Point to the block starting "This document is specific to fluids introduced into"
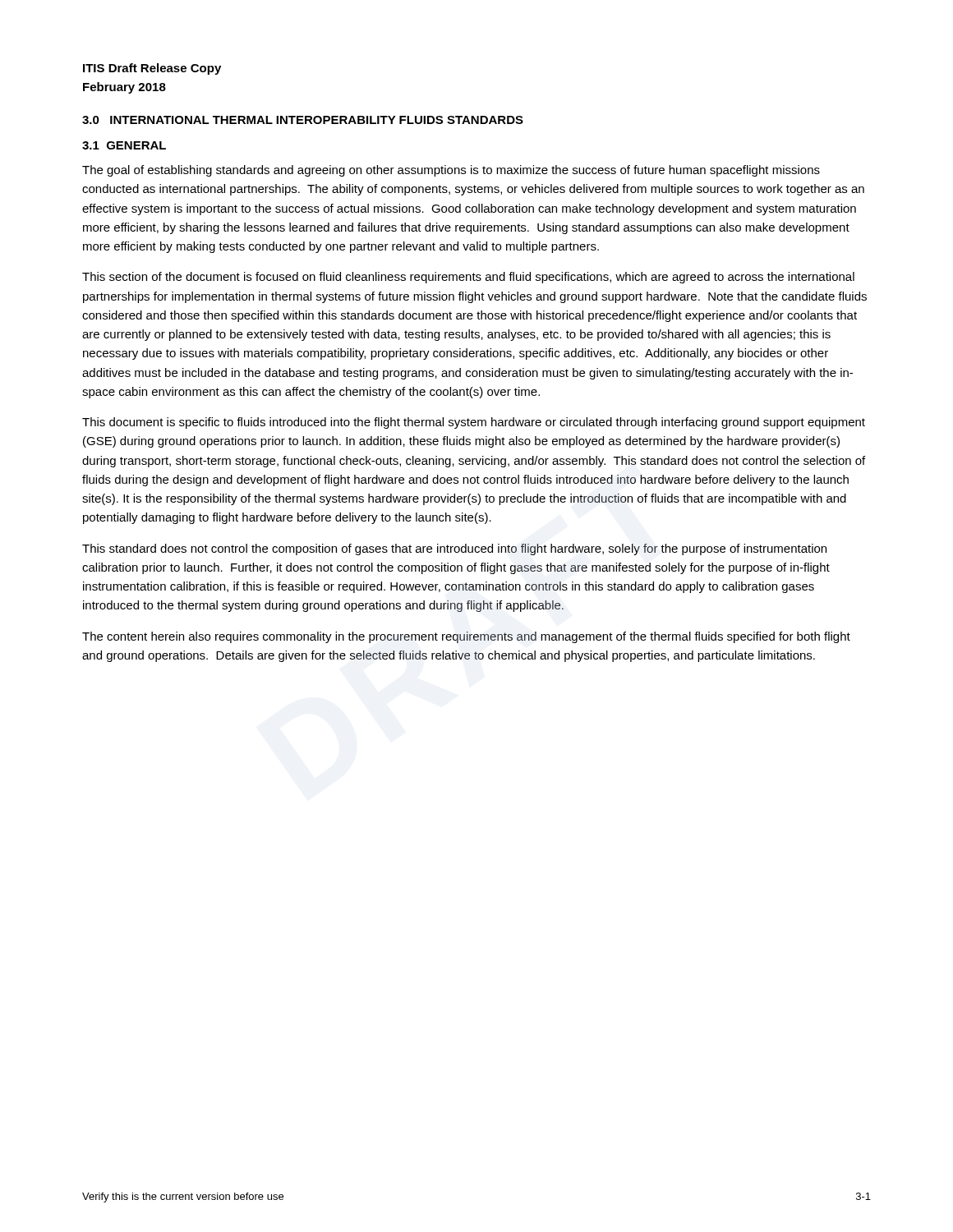Screen dimensions: 1232x953 [x=474, y=470]
